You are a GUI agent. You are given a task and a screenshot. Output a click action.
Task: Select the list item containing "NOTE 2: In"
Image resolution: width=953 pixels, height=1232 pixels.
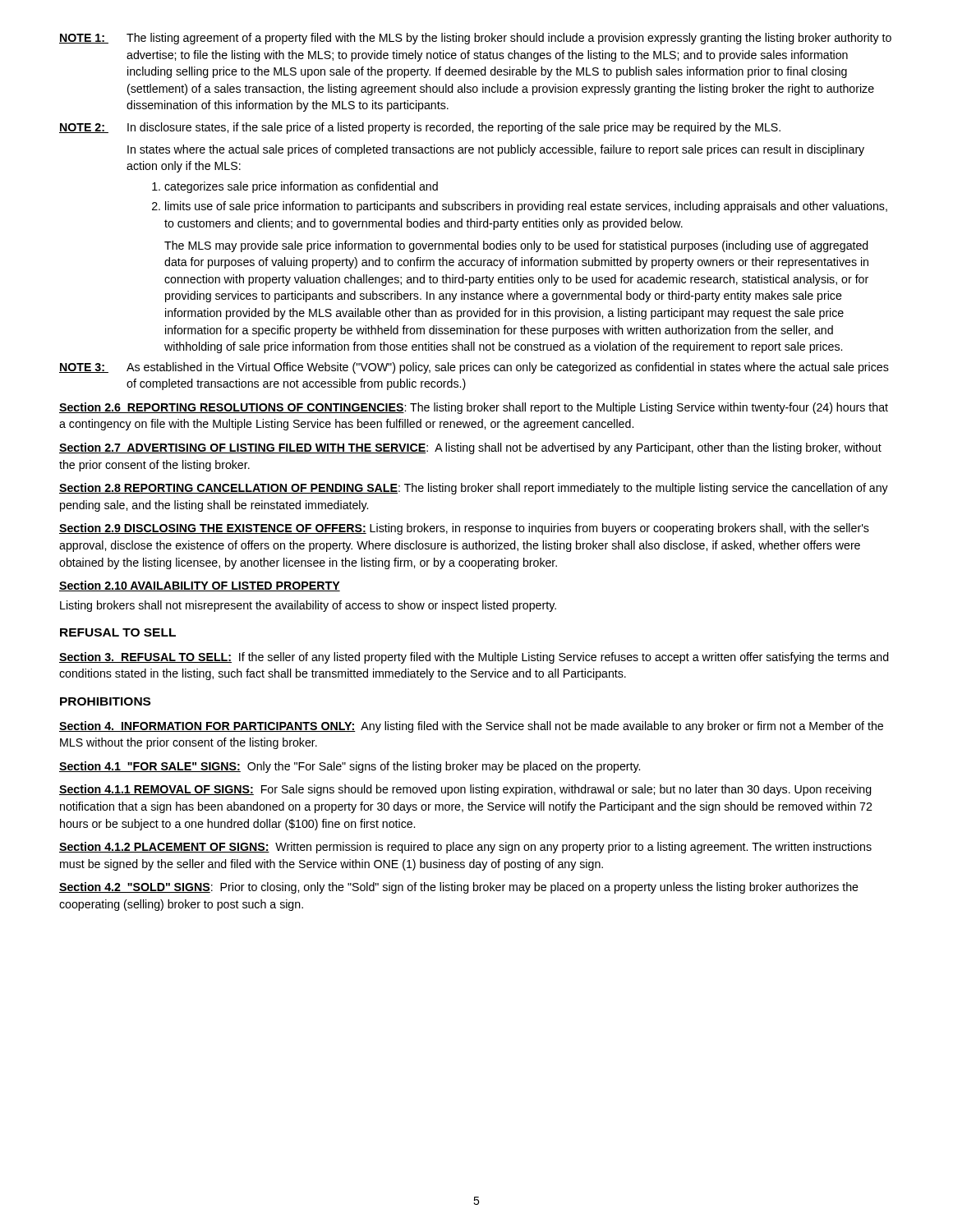(476, 128)
